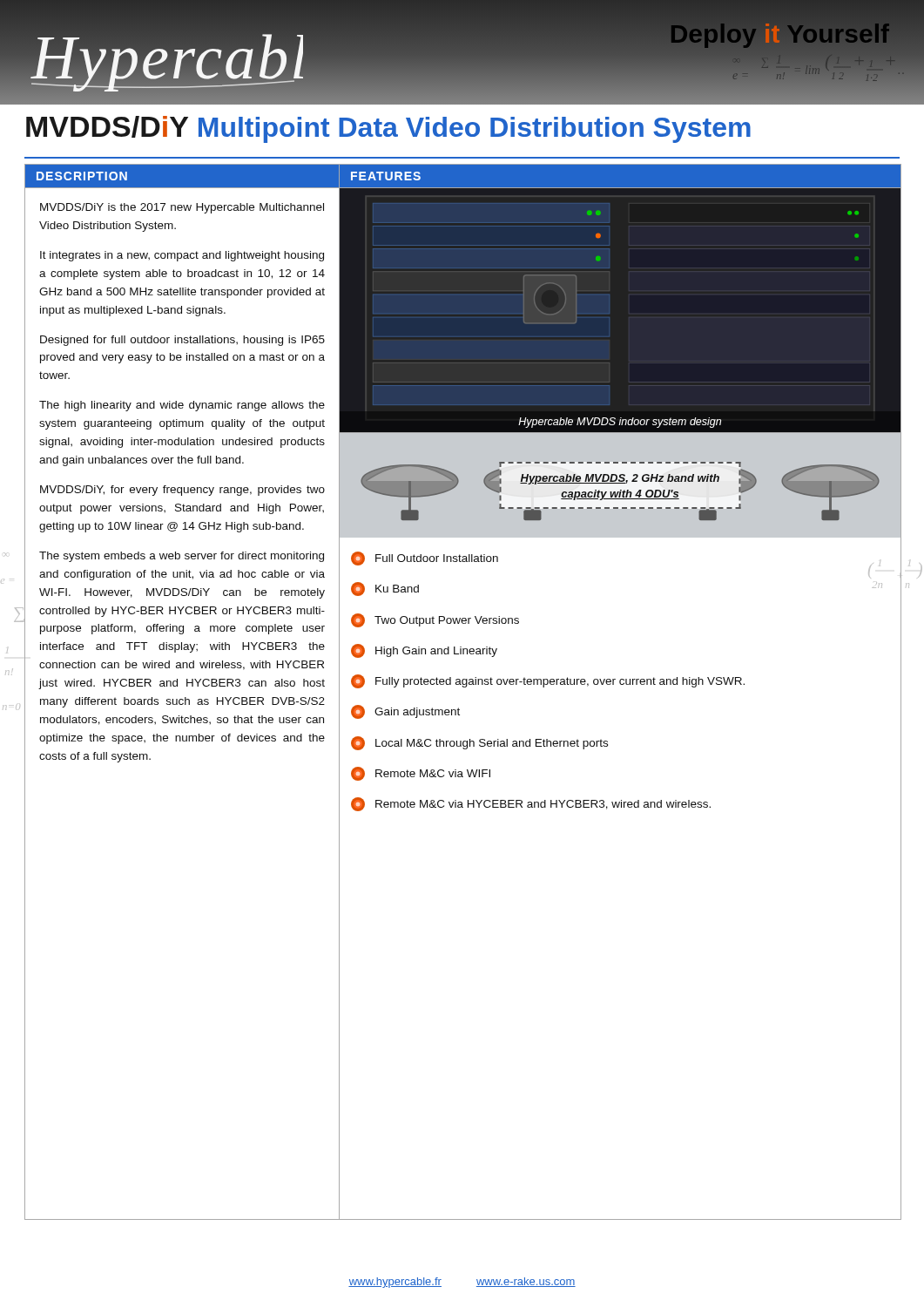
Task: Find the block on this page that starts "Remote M&C via HYCEBER and"
Action: click(x=531, y=807)
